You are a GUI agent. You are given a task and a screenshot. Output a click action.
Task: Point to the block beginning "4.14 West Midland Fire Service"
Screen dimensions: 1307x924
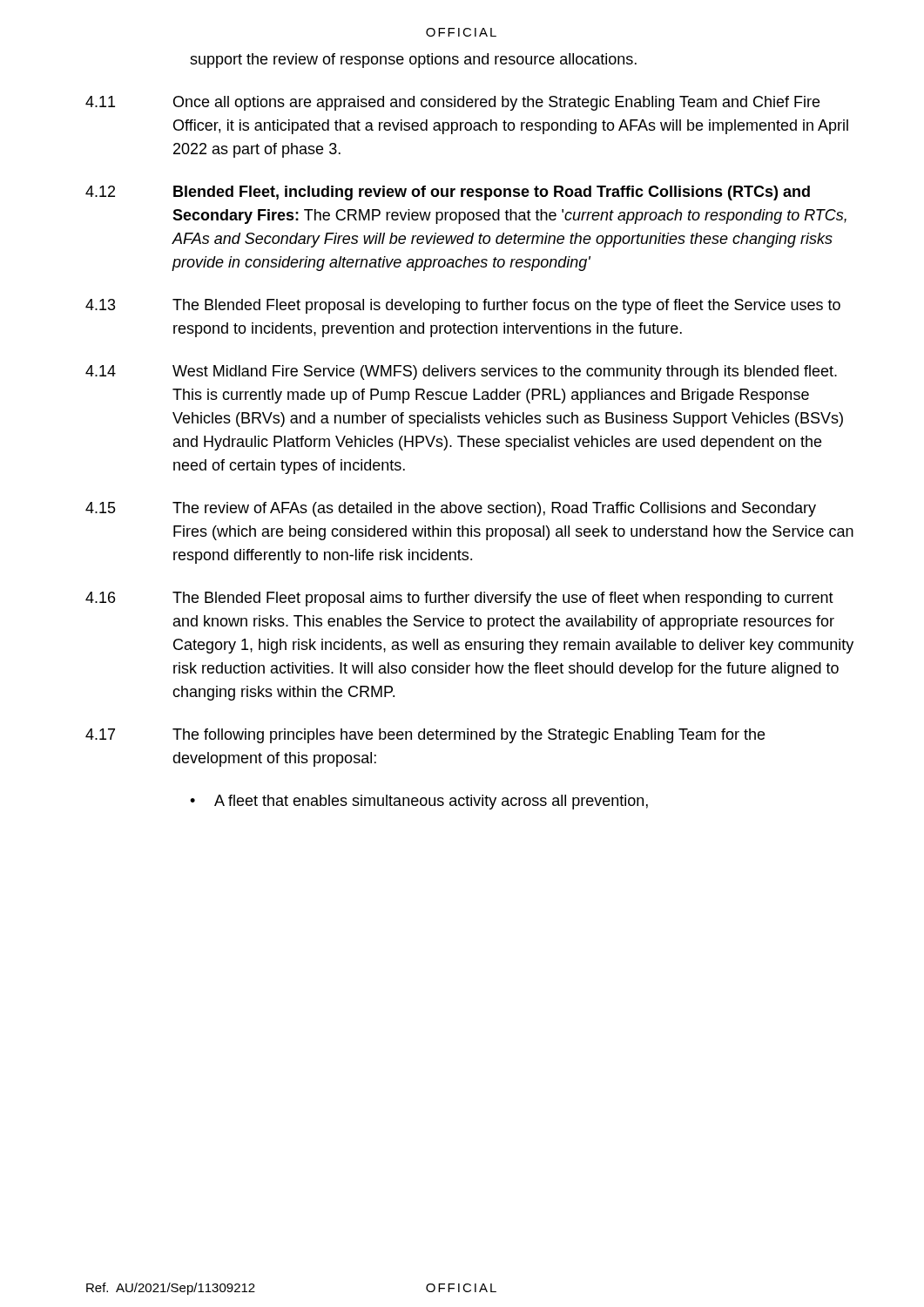click(470, 419)
